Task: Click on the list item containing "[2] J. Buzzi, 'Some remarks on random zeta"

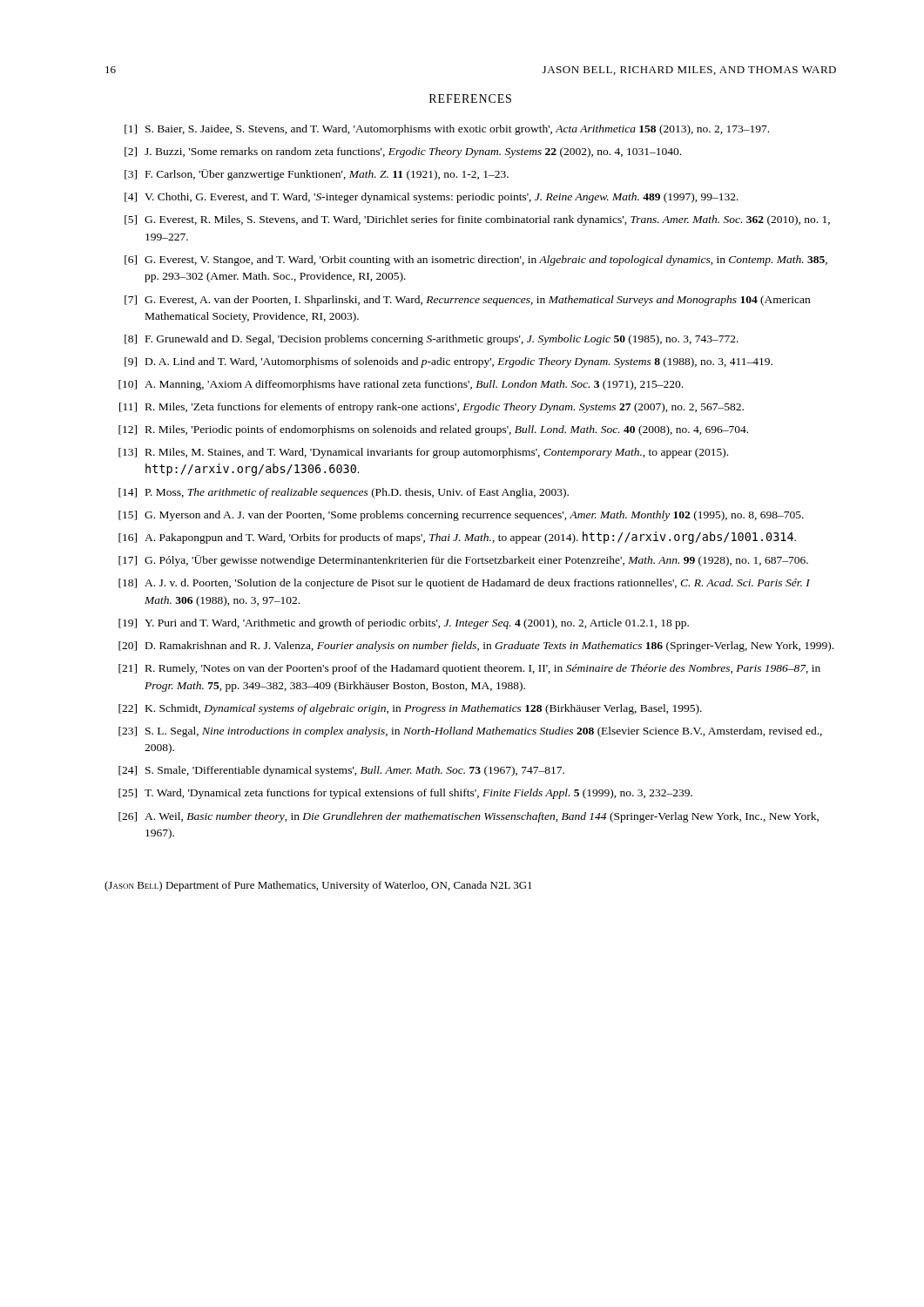Action: click(x=471, y=151)
